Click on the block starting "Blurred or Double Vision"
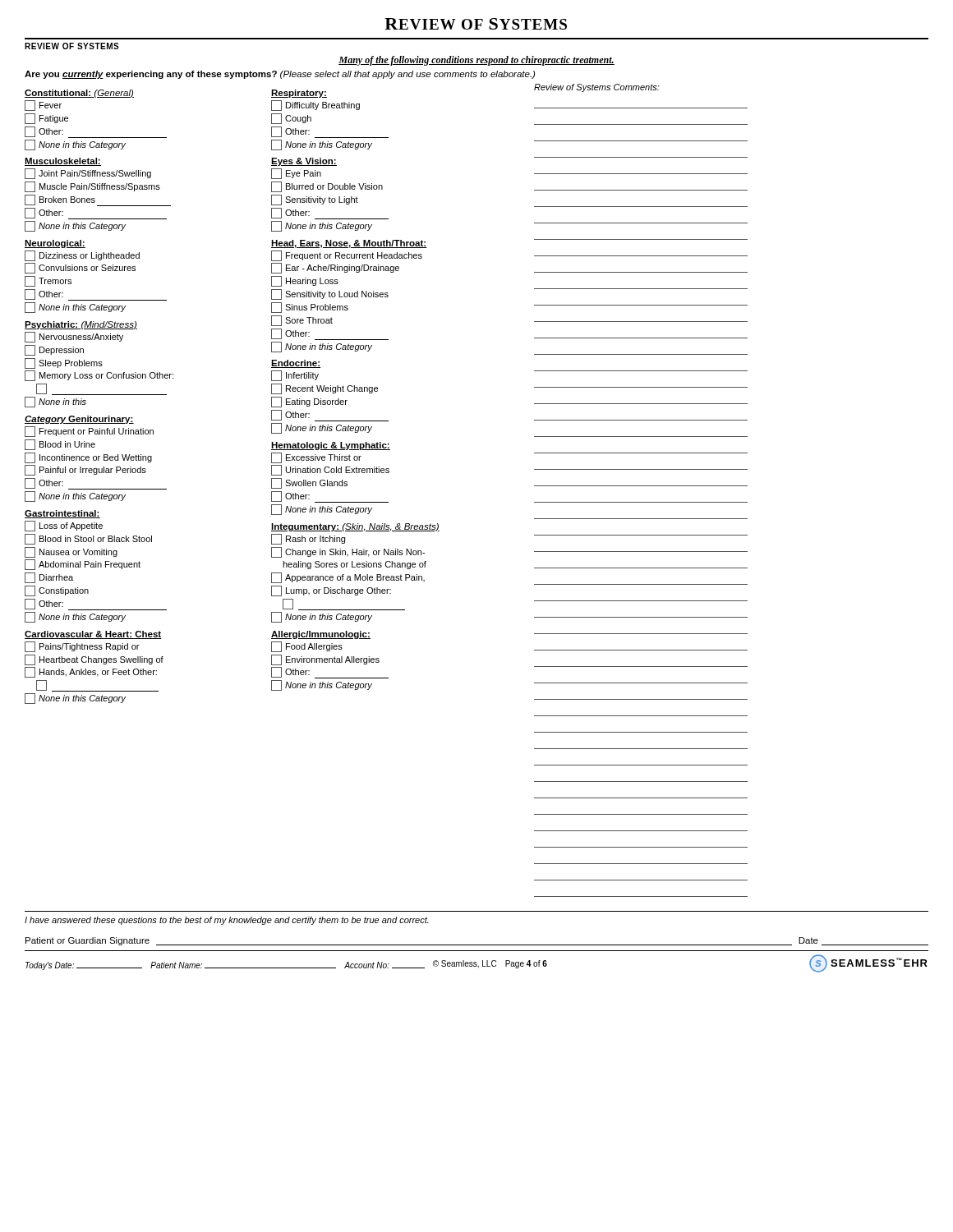The width and height of the screenshot is (953, 1232). tap(327, 187)
